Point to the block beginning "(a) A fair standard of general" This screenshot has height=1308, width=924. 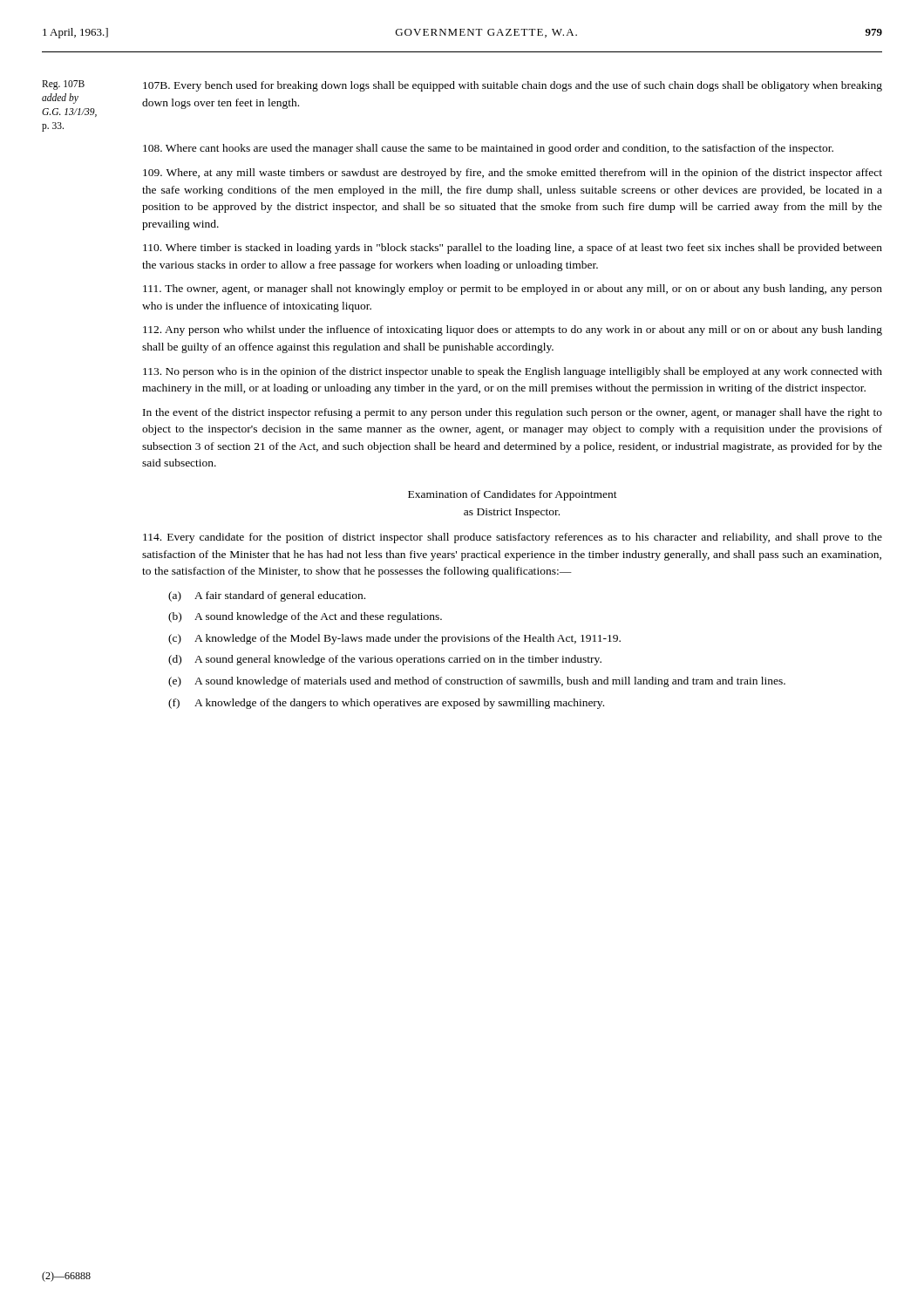pos(267,596)
